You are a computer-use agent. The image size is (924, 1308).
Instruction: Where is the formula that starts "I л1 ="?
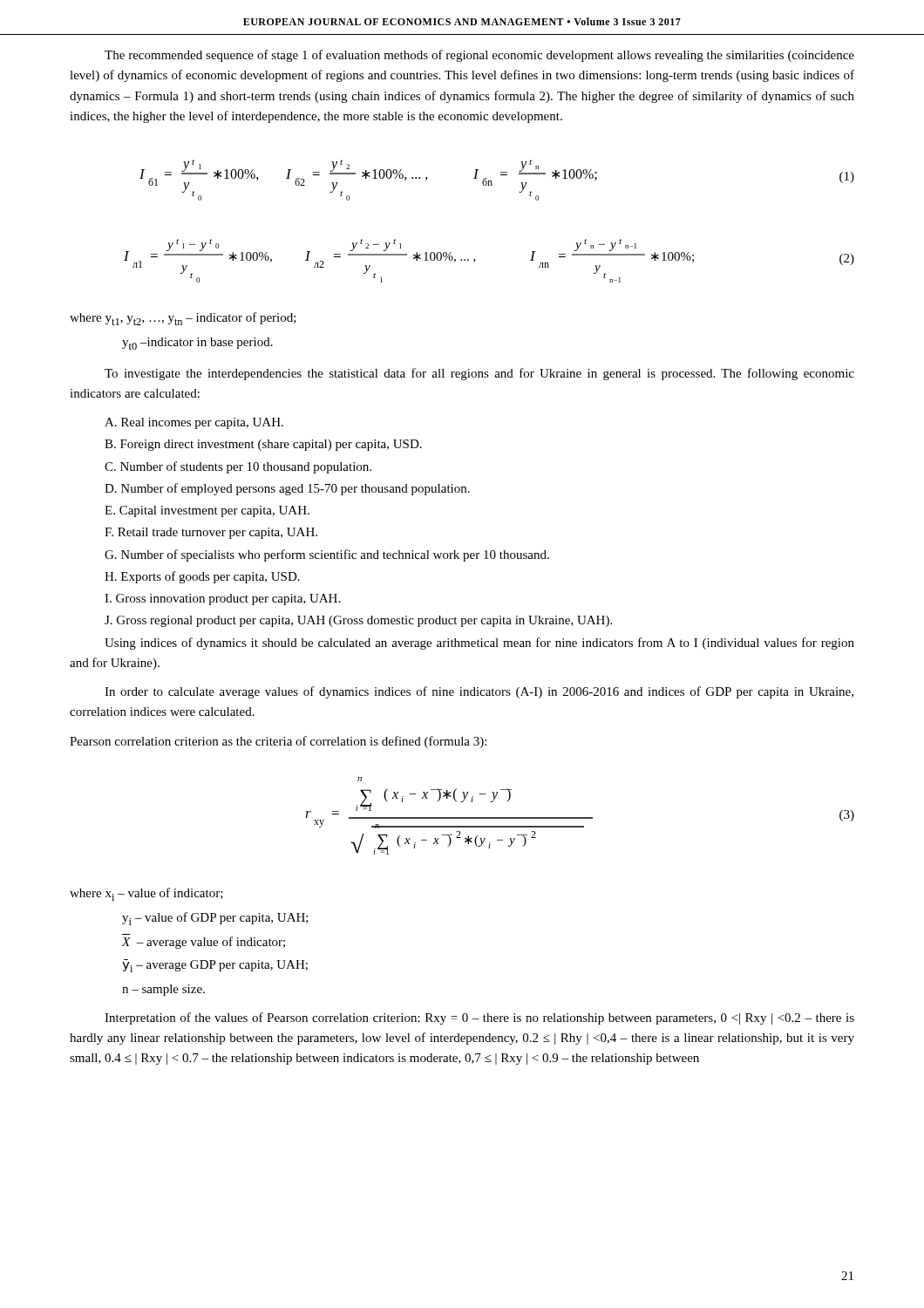tap(488, 259)
